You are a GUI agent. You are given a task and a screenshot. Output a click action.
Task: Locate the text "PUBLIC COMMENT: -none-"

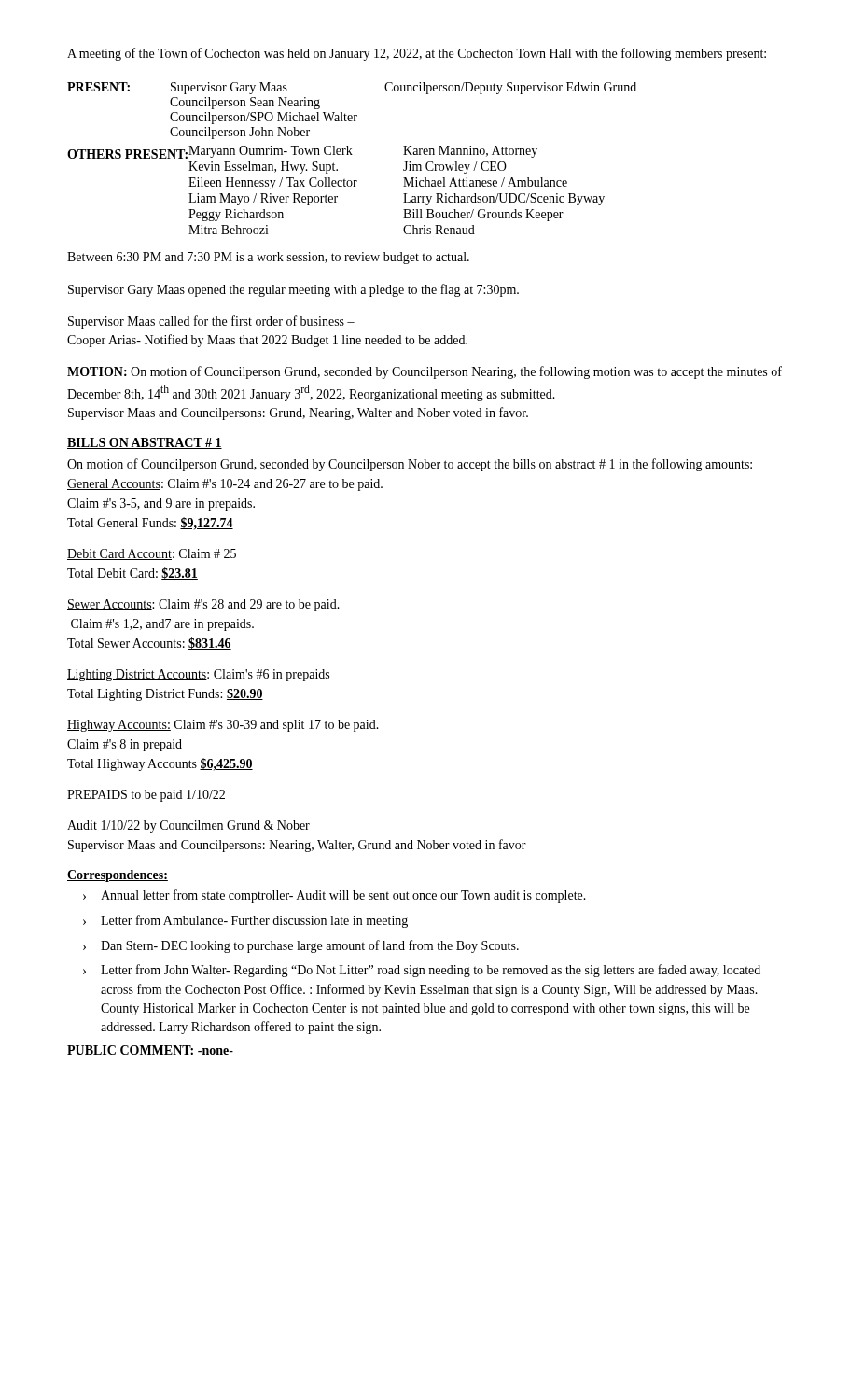click(150, 1051)
